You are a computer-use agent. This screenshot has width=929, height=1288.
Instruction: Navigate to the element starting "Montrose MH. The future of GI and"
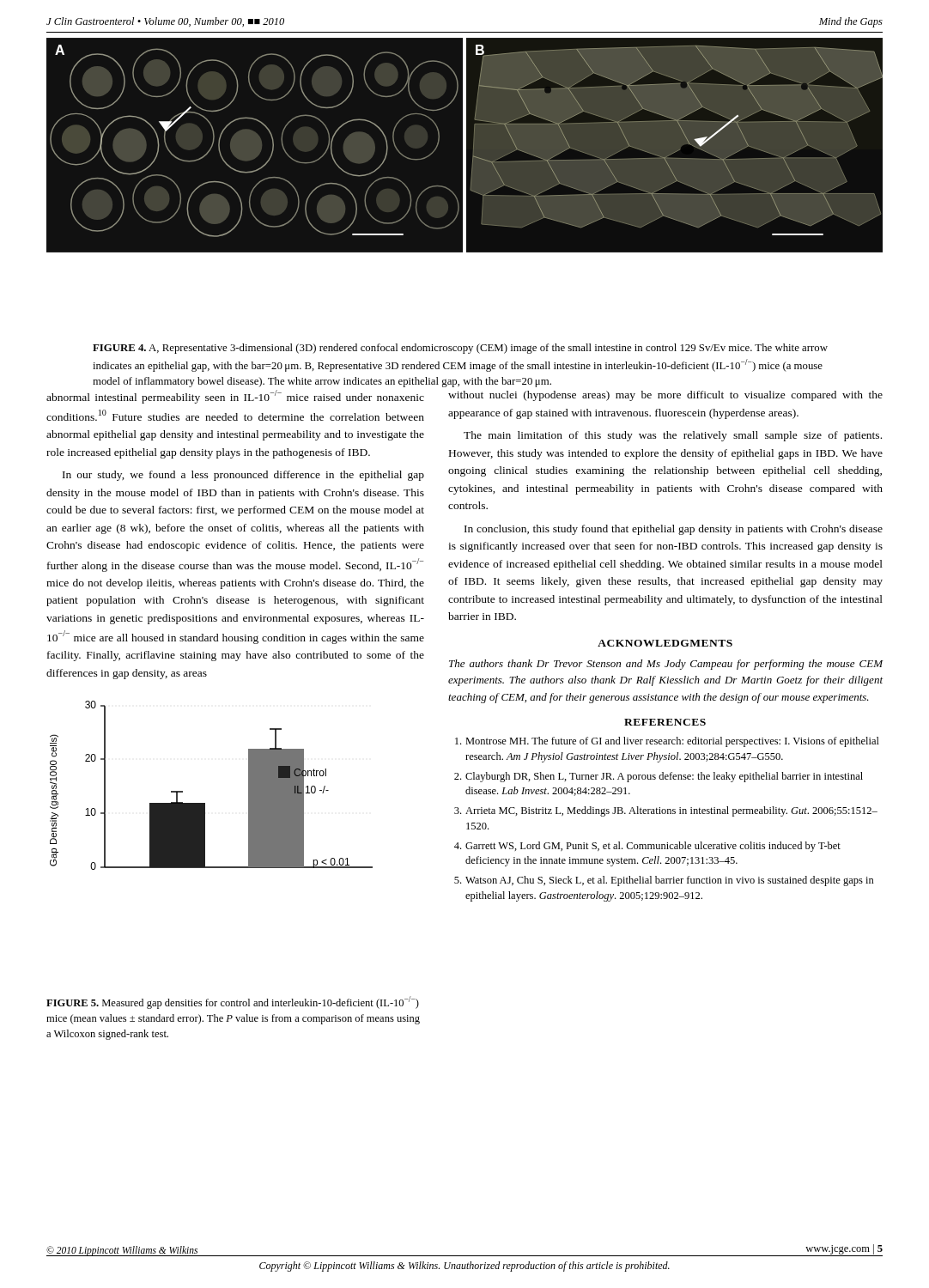click(665, 750)
